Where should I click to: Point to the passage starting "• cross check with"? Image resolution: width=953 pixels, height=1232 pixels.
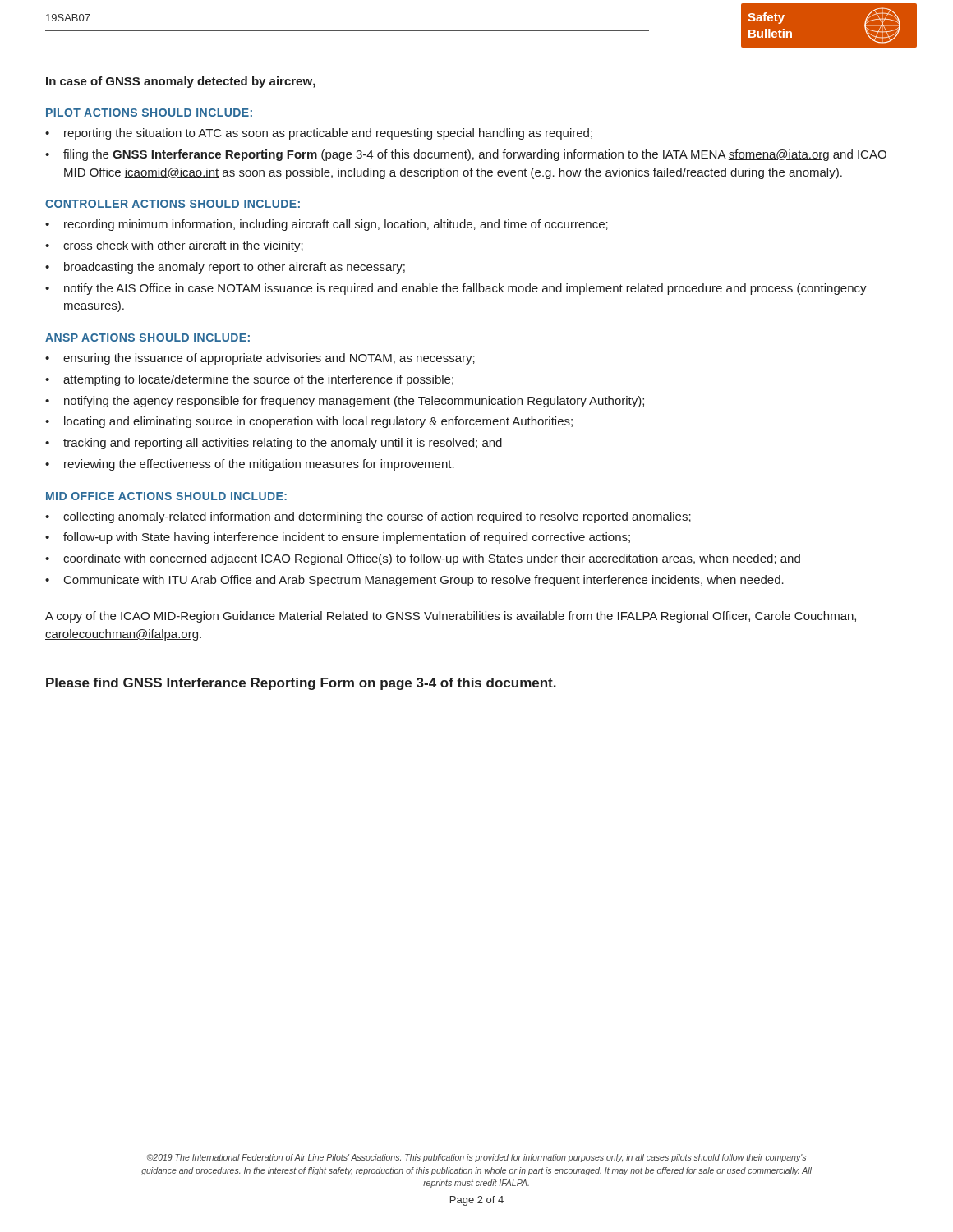(174, 246)
